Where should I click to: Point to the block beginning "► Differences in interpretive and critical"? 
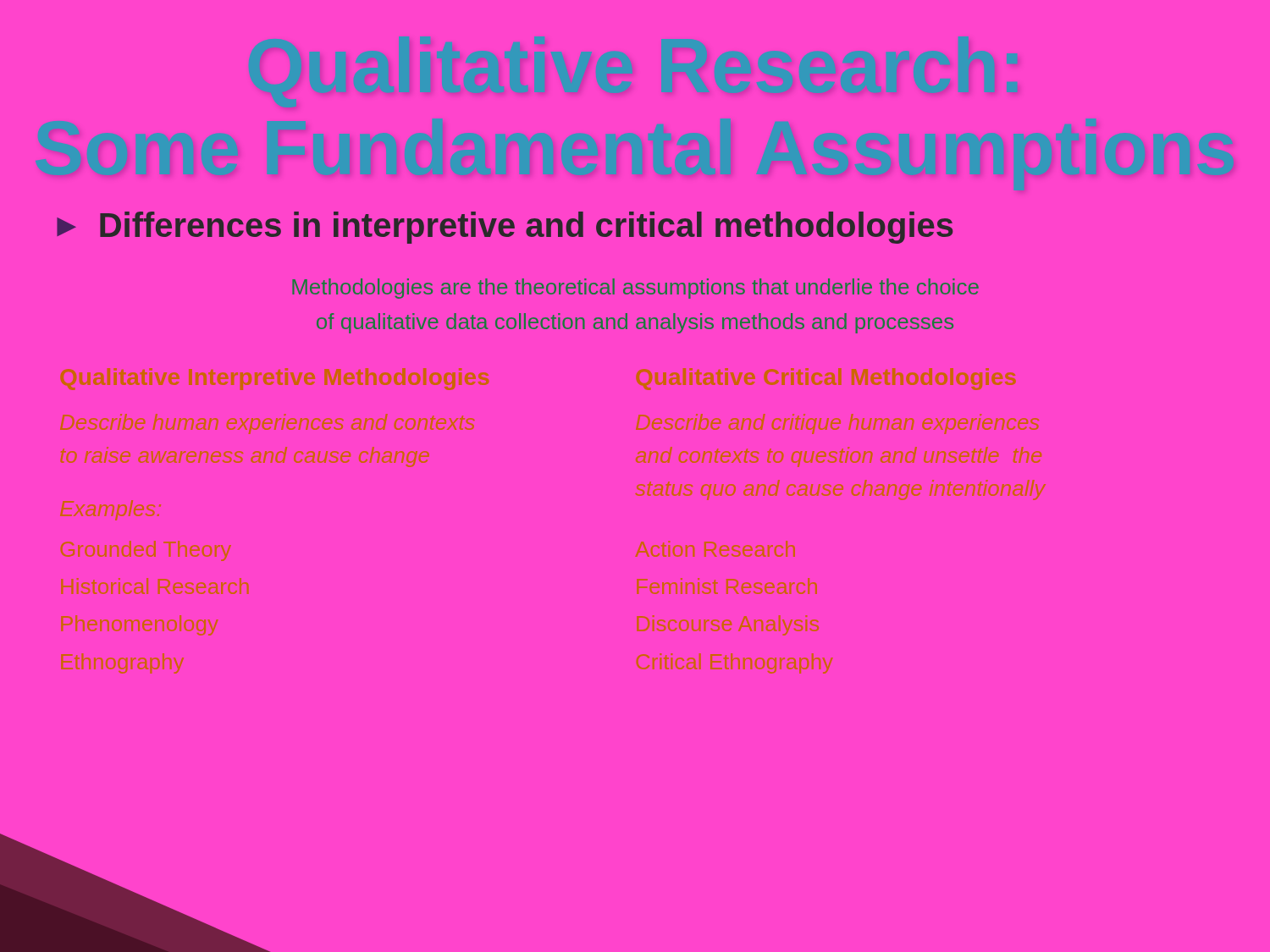[502, 226]
